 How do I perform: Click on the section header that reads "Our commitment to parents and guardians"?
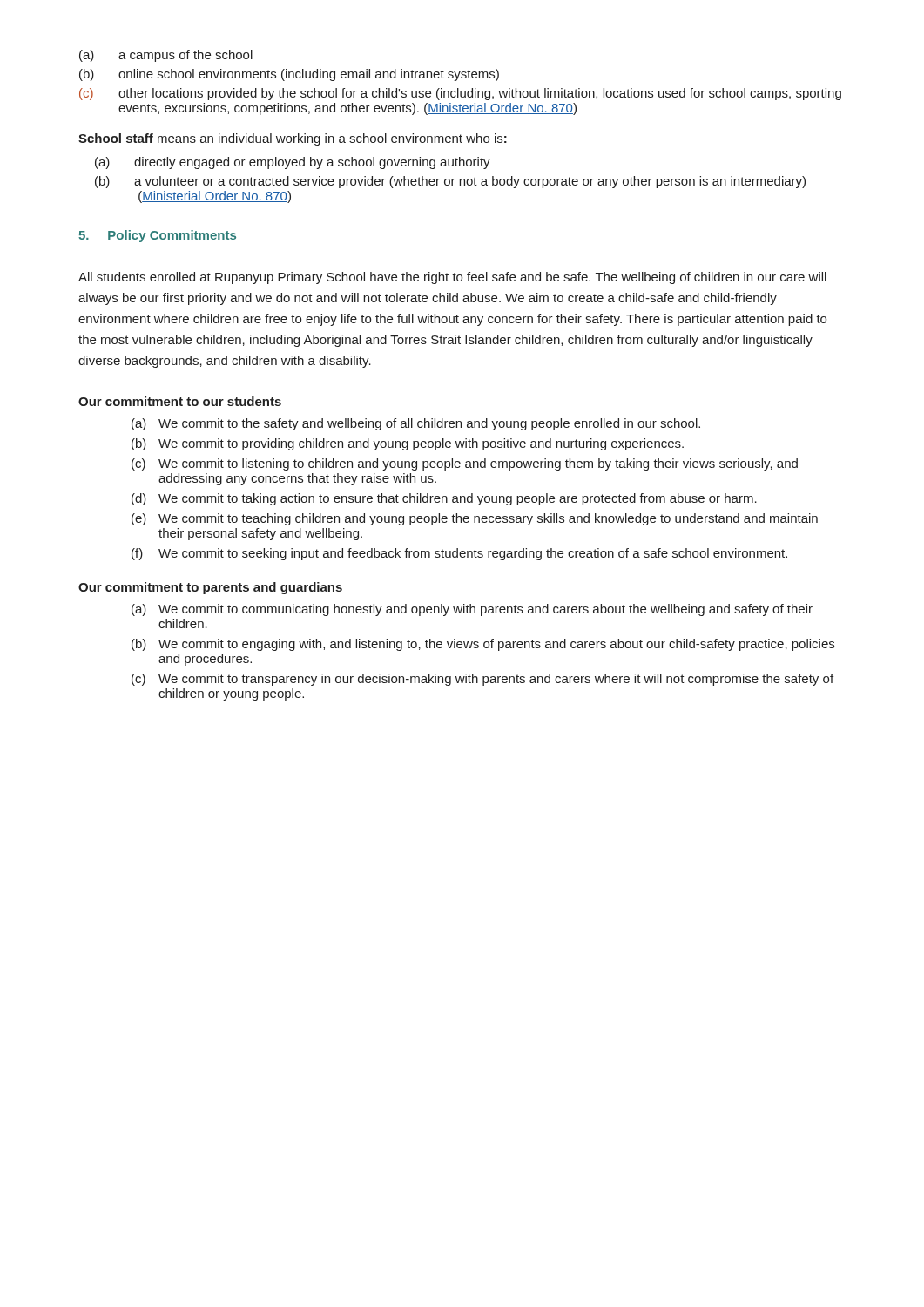pos(210,587)
